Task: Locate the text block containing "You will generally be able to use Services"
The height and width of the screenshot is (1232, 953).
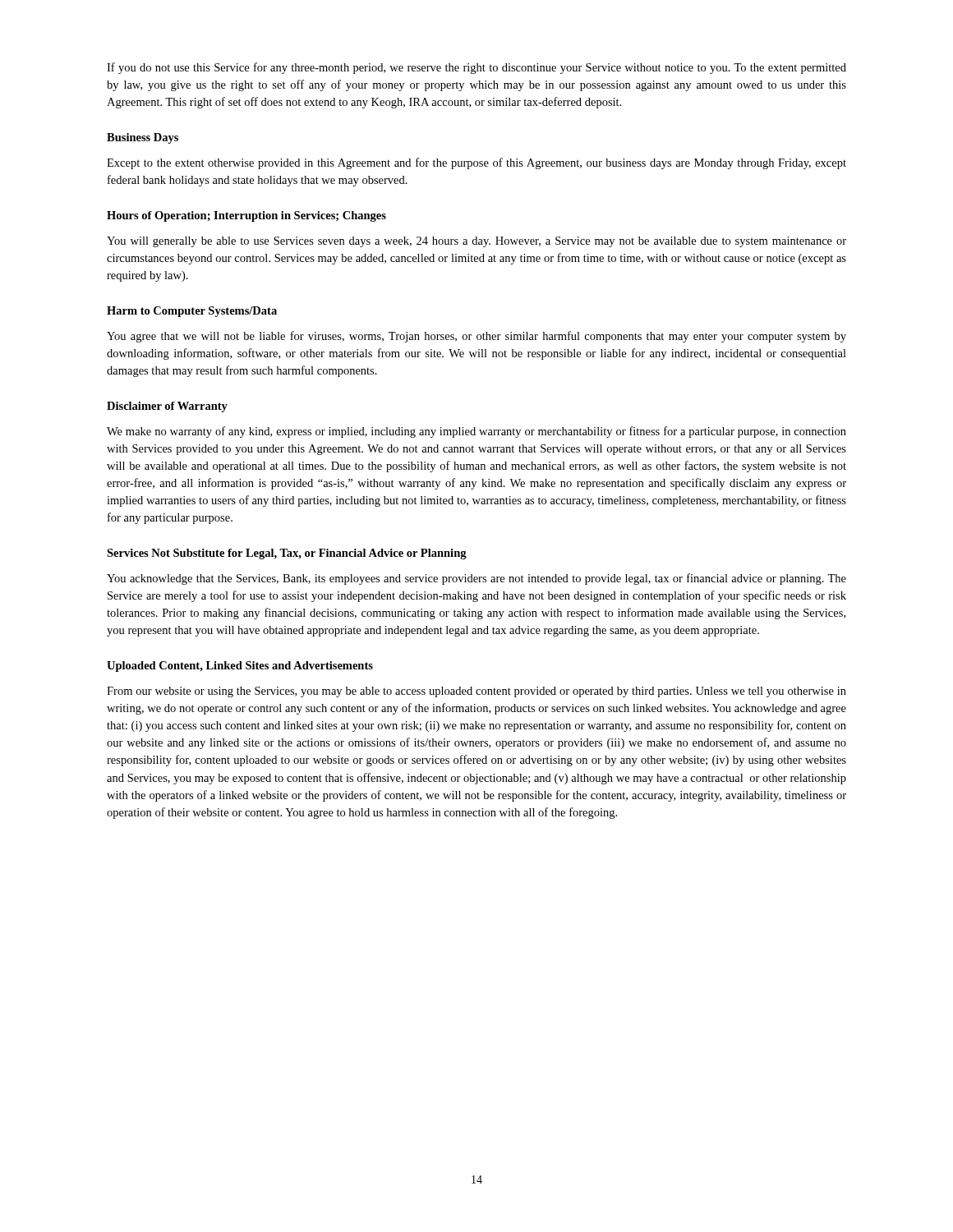Action: [x=476, y=258]
